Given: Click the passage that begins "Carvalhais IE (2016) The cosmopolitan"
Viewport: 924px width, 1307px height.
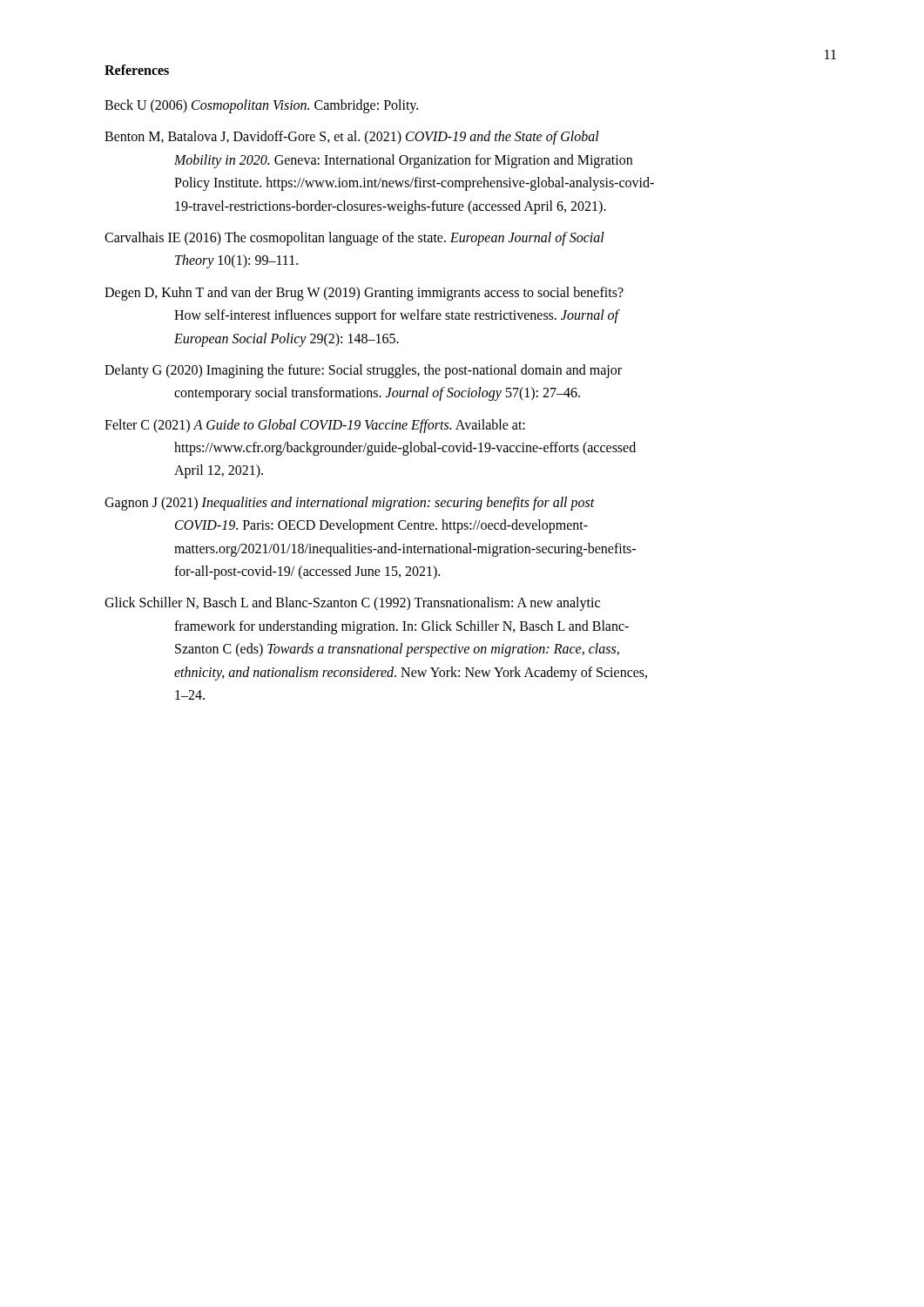Looking at the screenshot, I should pos(471,251).
